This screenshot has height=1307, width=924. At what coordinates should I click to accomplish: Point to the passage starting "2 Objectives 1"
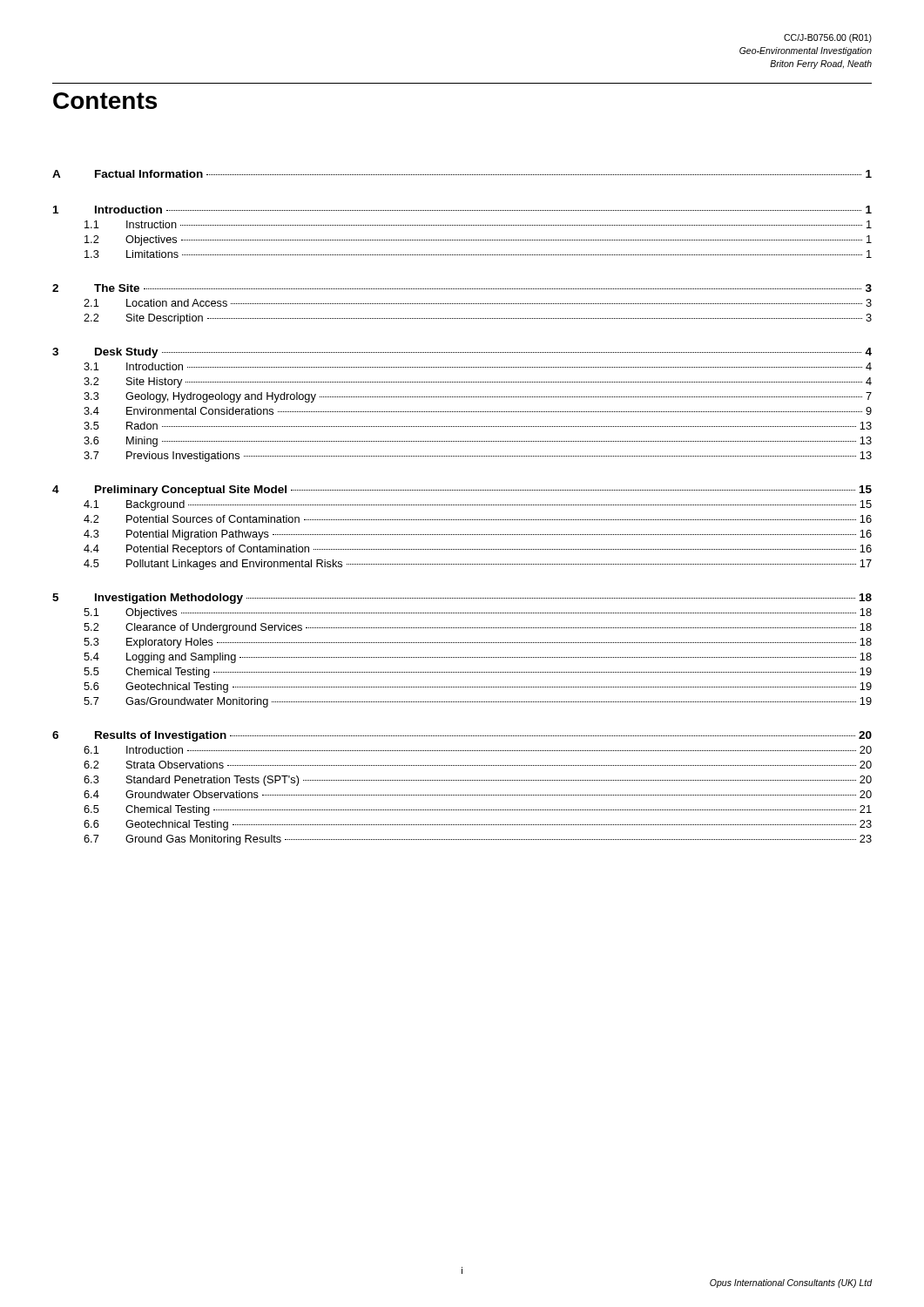(x=462, y=239)
